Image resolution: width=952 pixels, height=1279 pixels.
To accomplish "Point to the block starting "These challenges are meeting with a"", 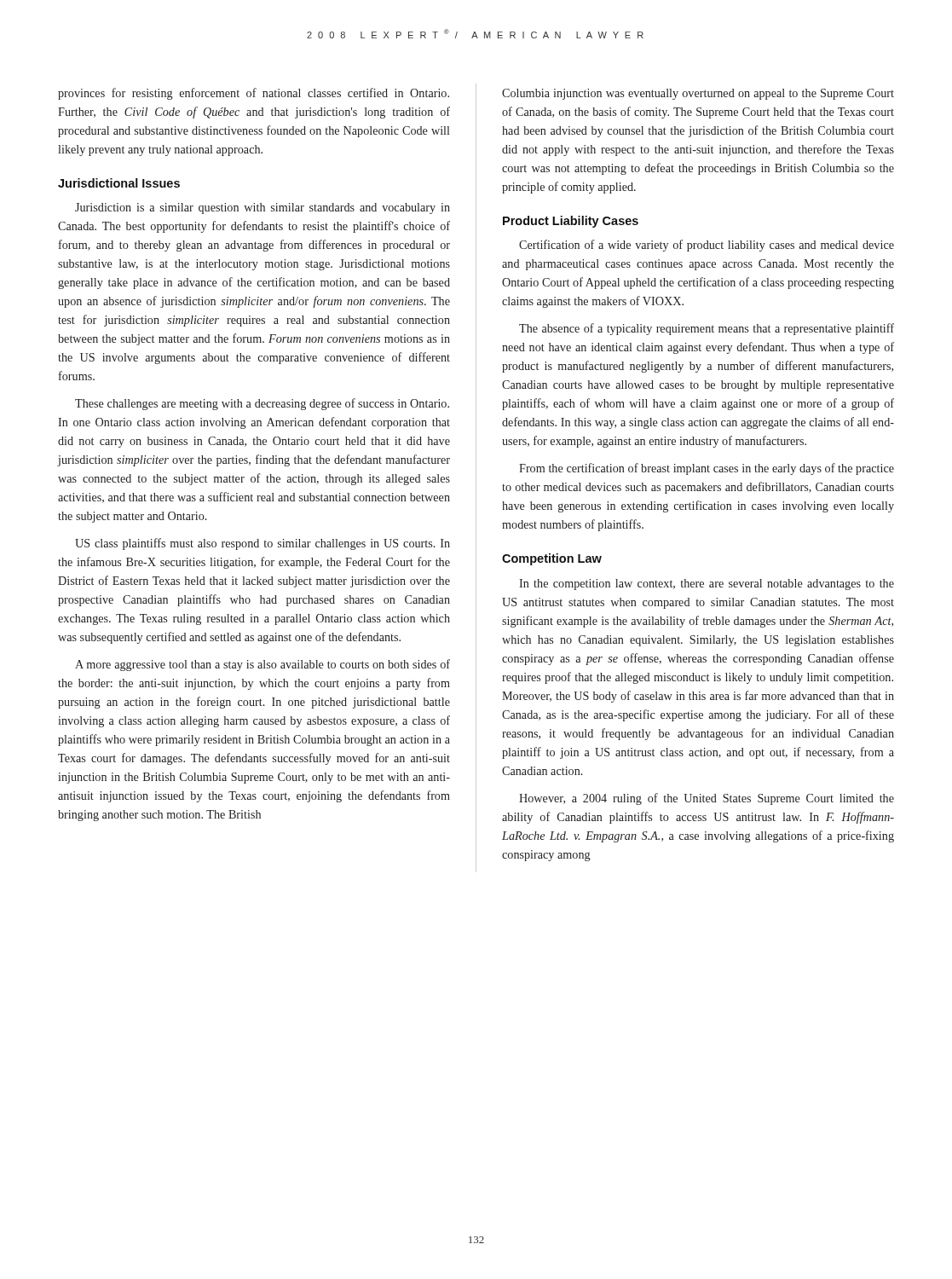I will tap(254, 460).
